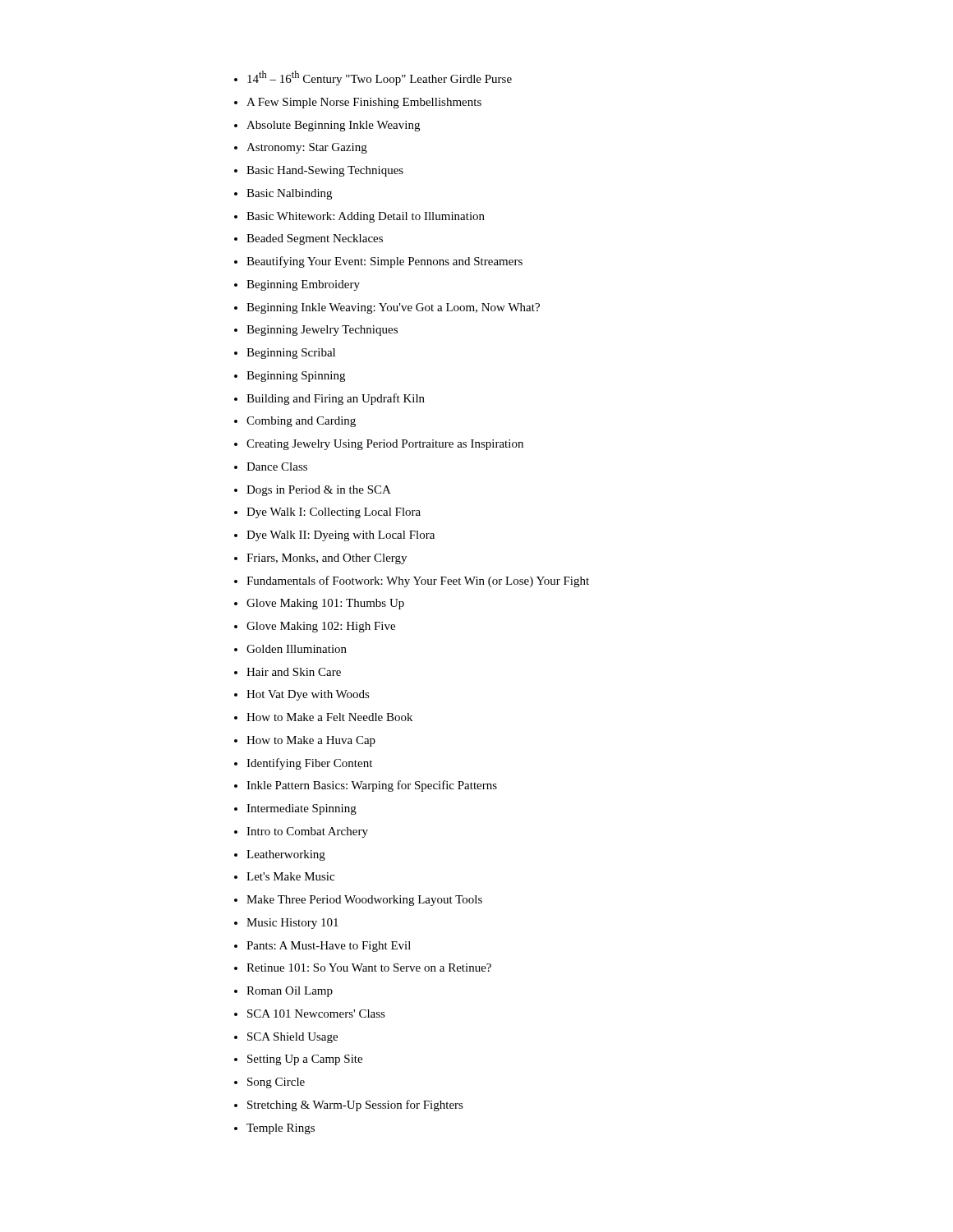The image size is (953, 1232).
Task: Select the list item containing "Beginning Scribal"
Action: point(291,352)
